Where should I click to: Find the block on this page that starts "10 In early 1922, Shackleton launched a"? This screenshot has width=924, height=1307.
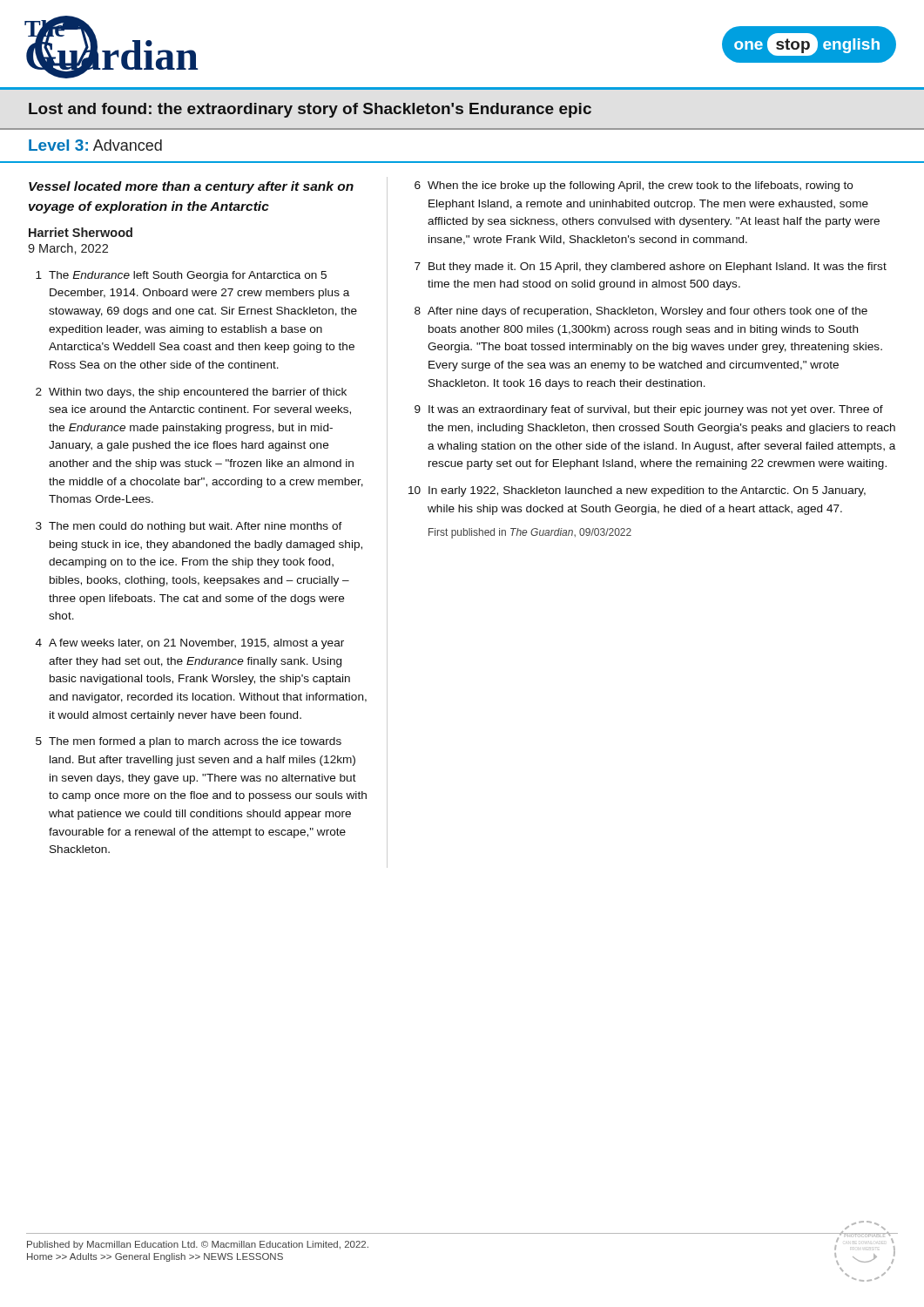pos(651,500)
